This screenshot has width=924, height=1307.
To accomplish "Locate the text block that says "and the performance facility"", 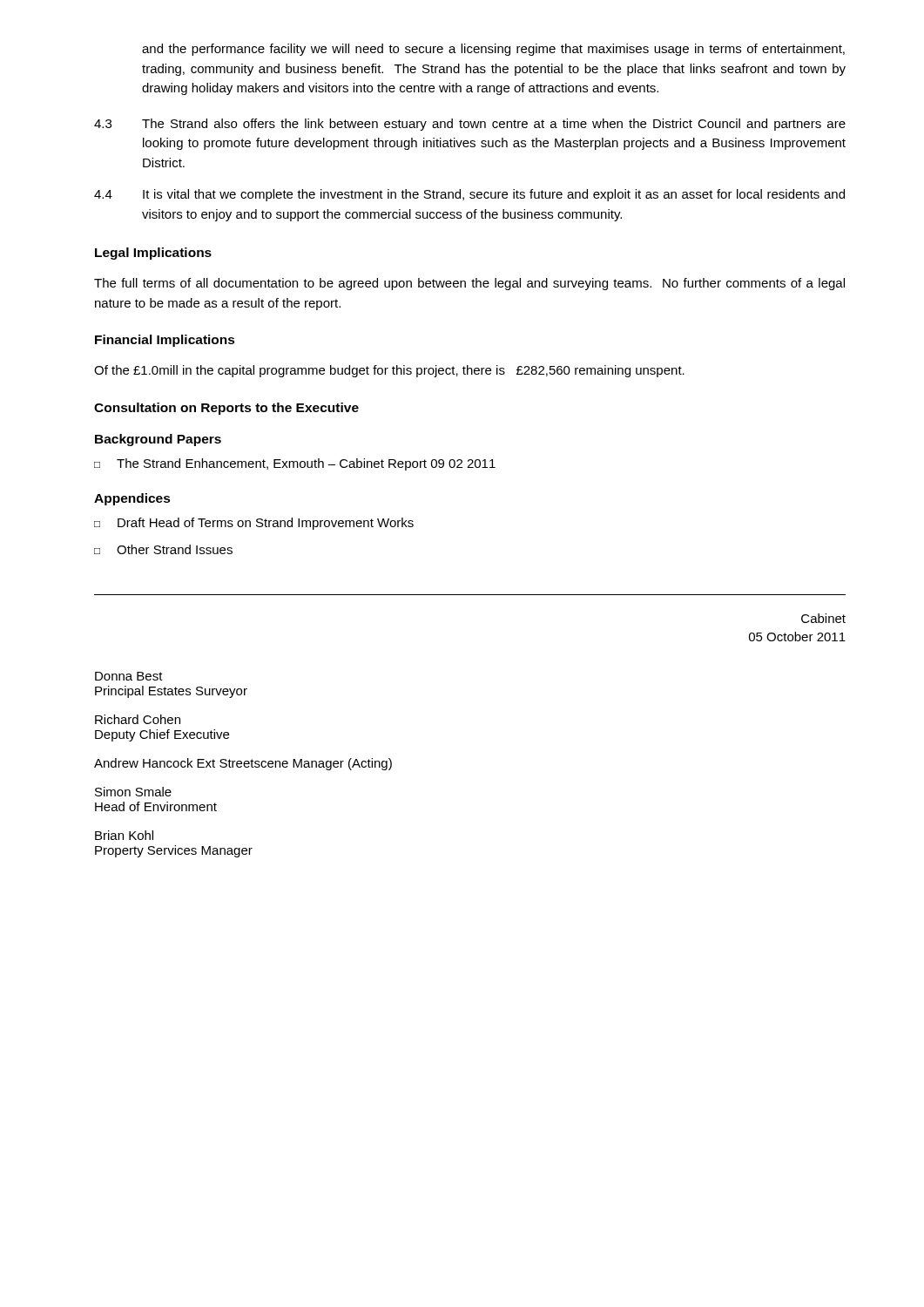I will pyautogui.click(x=470, y=69).
